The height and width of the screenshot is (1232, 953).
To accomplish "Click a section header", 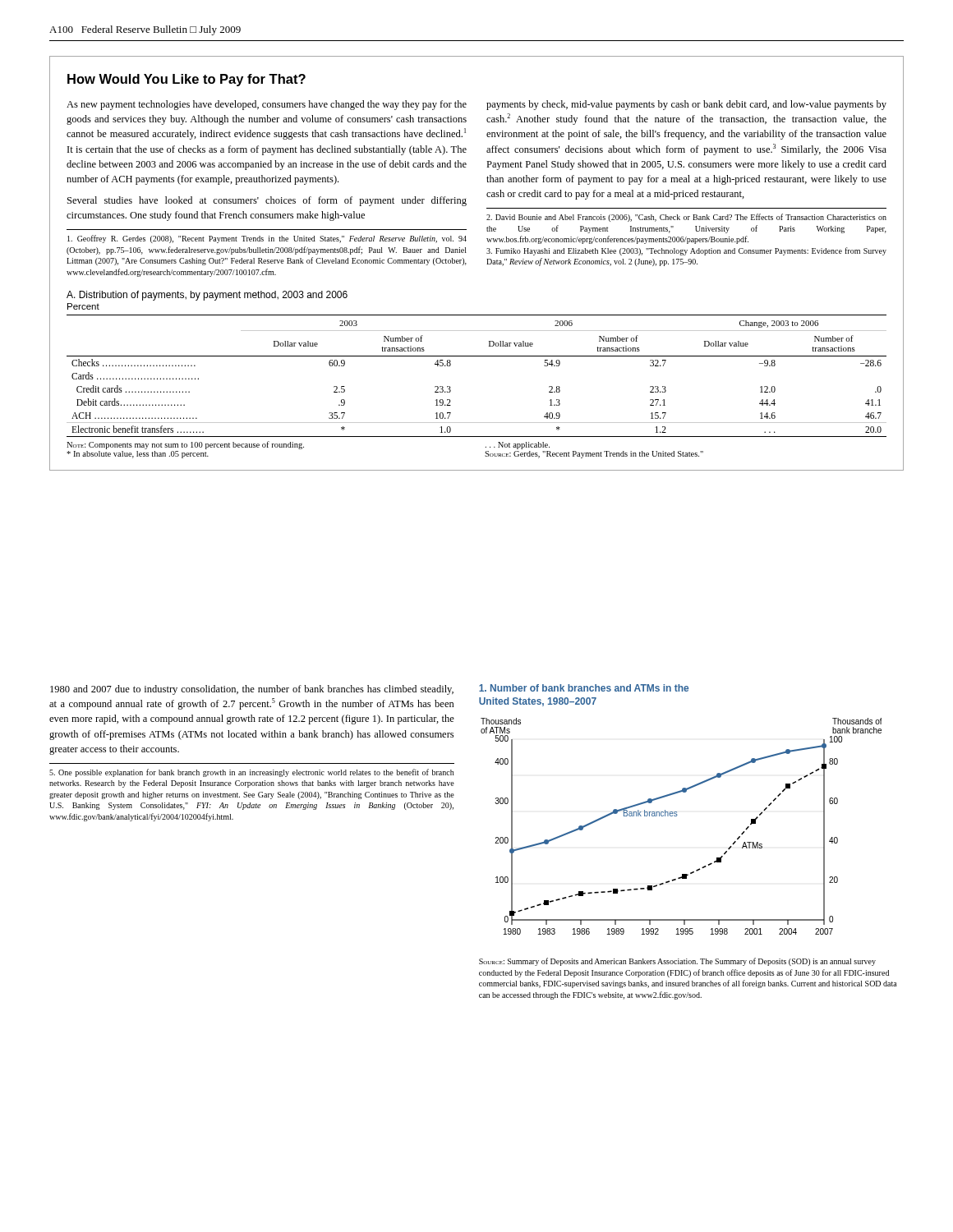I will click(584, 695).
